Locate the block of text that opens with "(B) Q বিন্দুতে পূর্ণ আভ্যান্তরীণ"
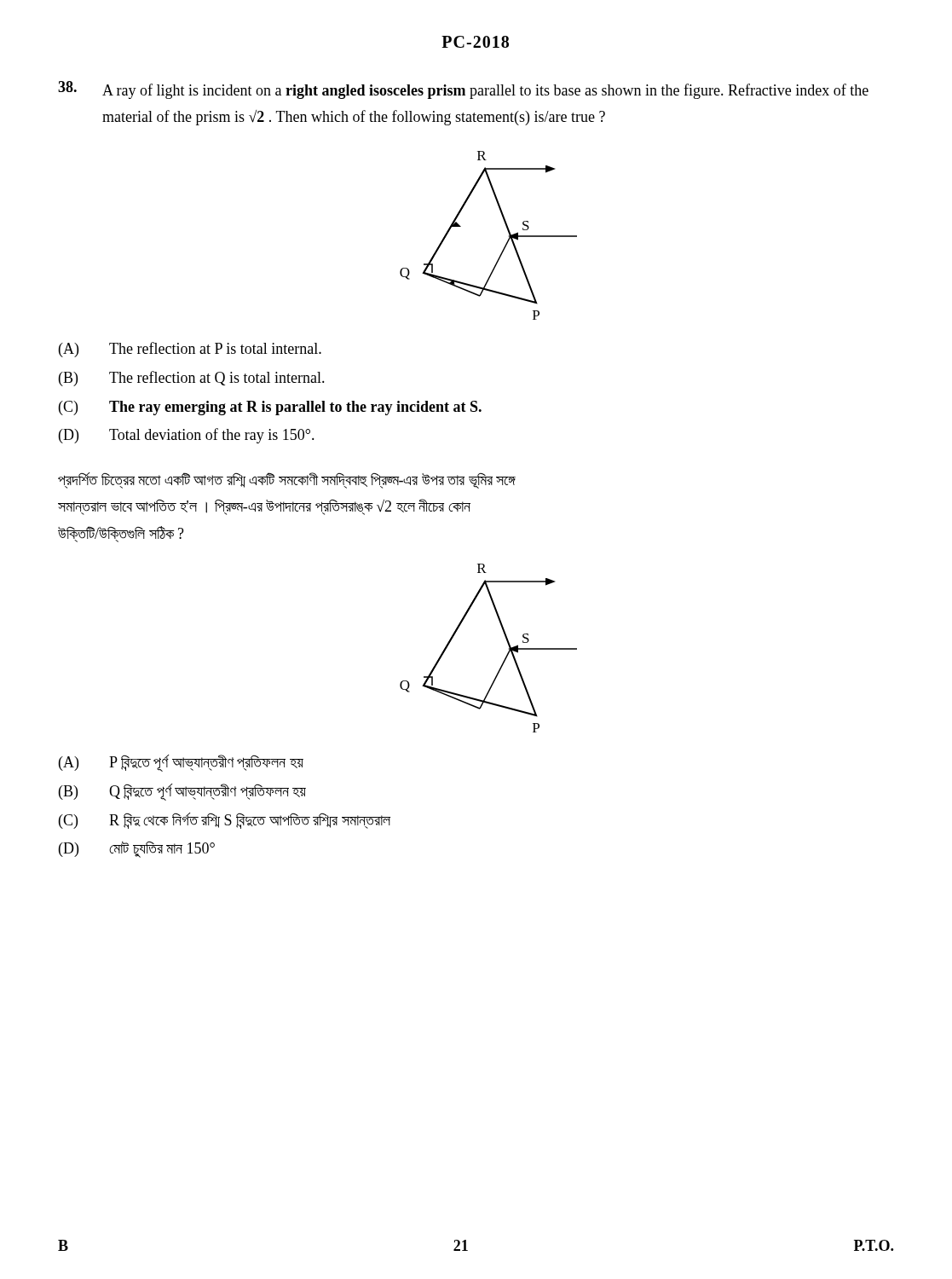Screen dimensions: 1279x952 tap(182, 792)
